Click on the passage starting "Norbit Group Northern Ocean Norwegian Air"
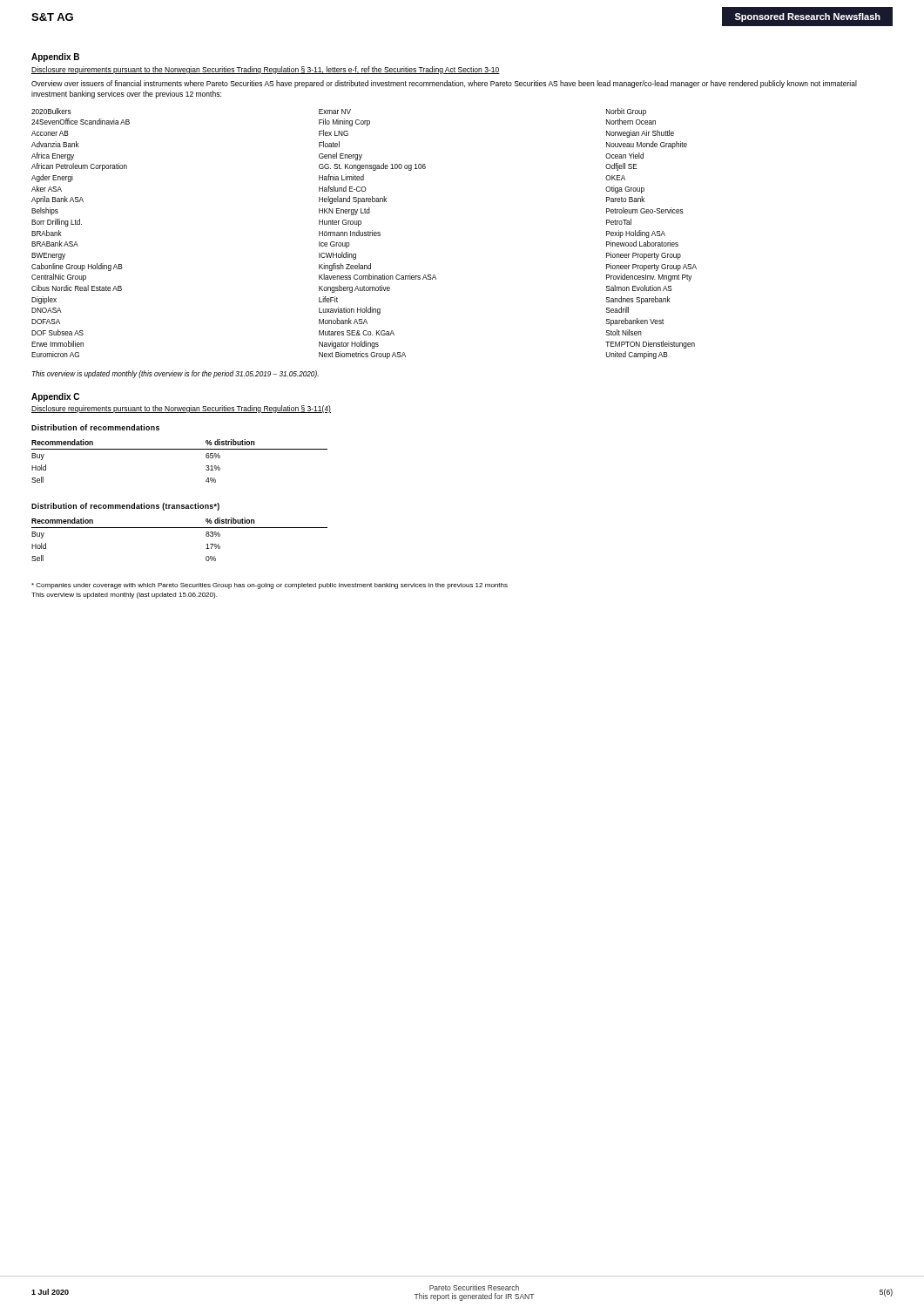 click(651, 233)
